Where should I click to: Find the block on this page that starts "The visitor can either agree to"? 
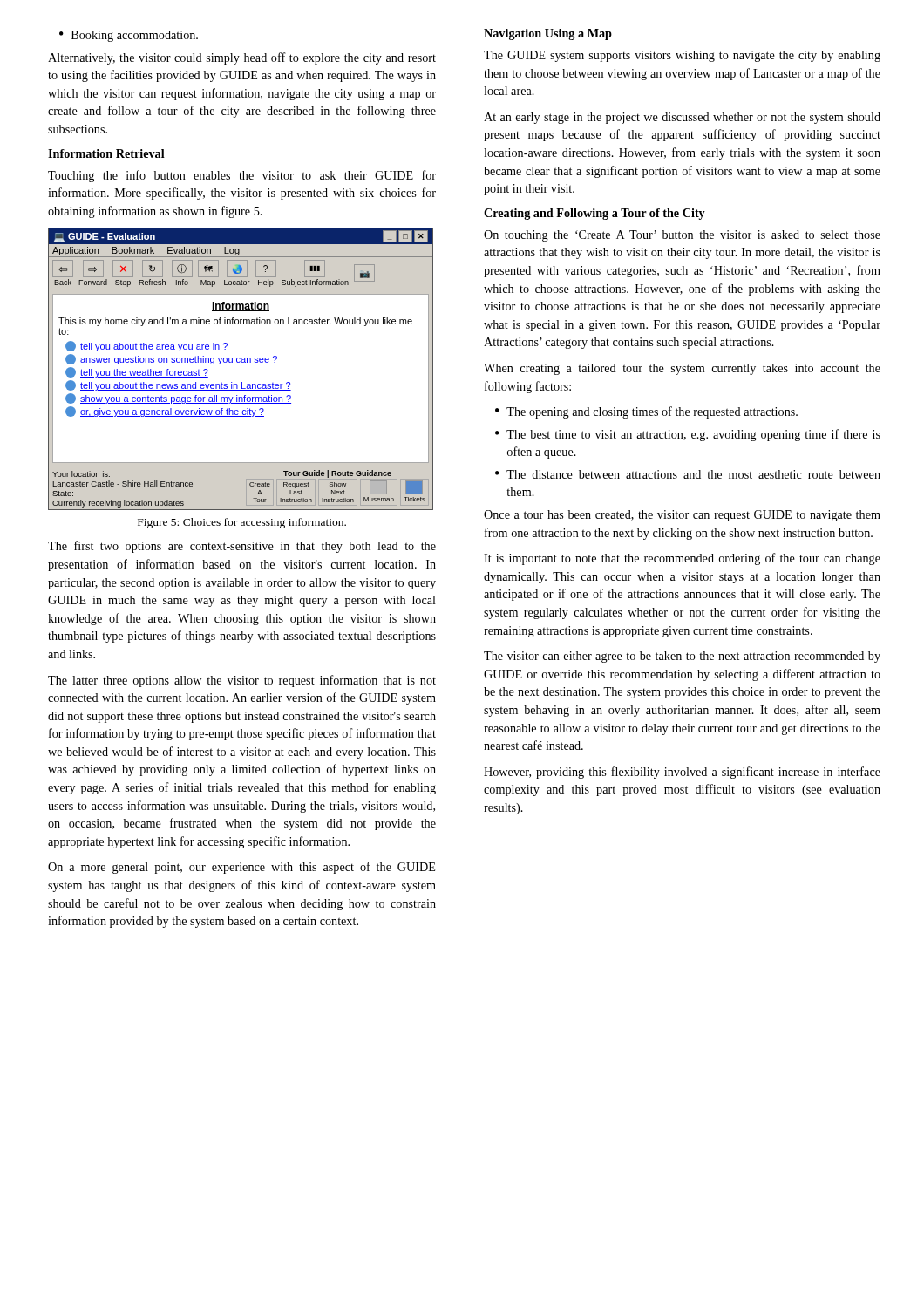tap(682, 701)
